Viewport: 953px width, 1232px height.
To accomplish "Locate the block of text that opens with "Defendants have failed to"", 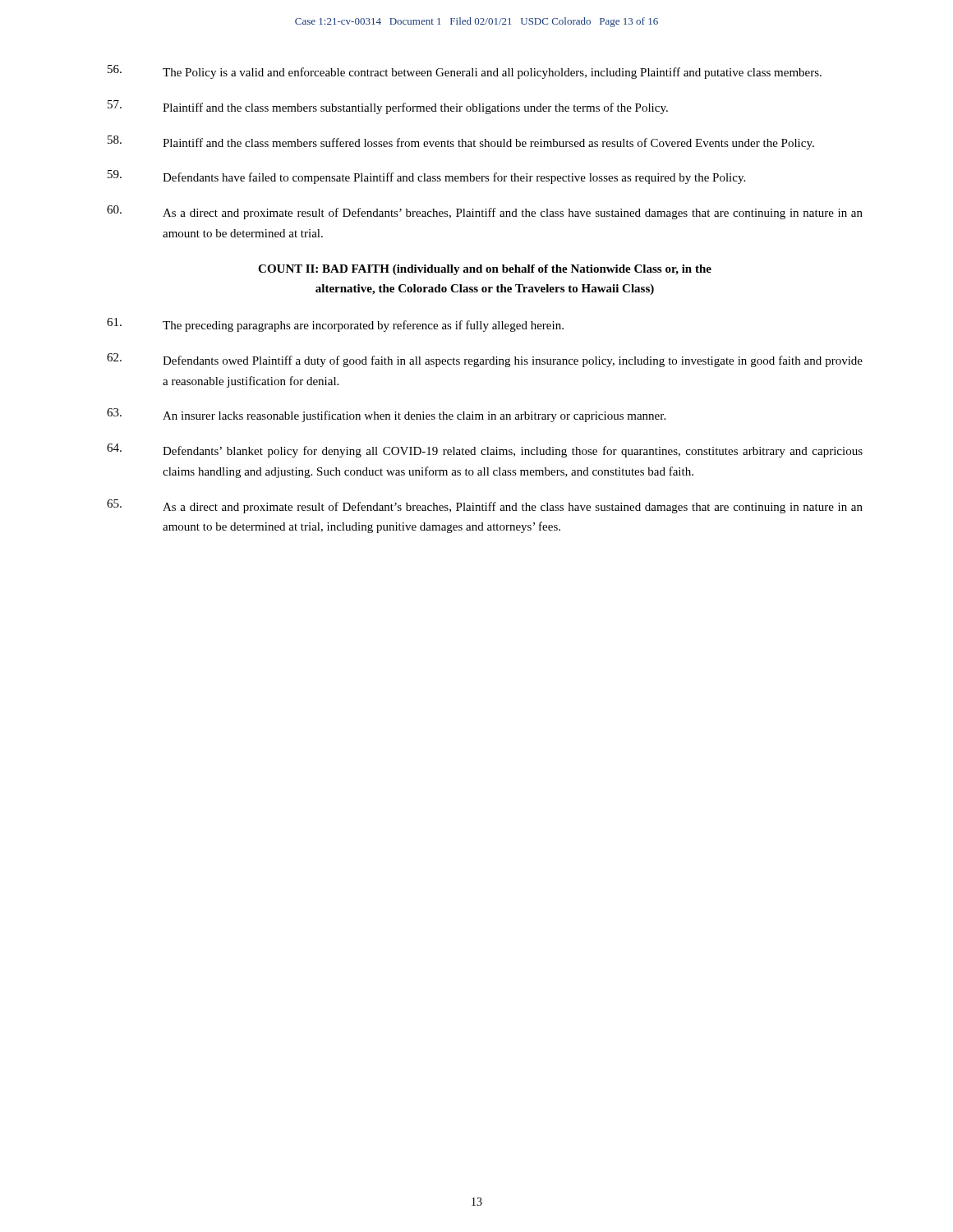I will click(x=485, y=178).
